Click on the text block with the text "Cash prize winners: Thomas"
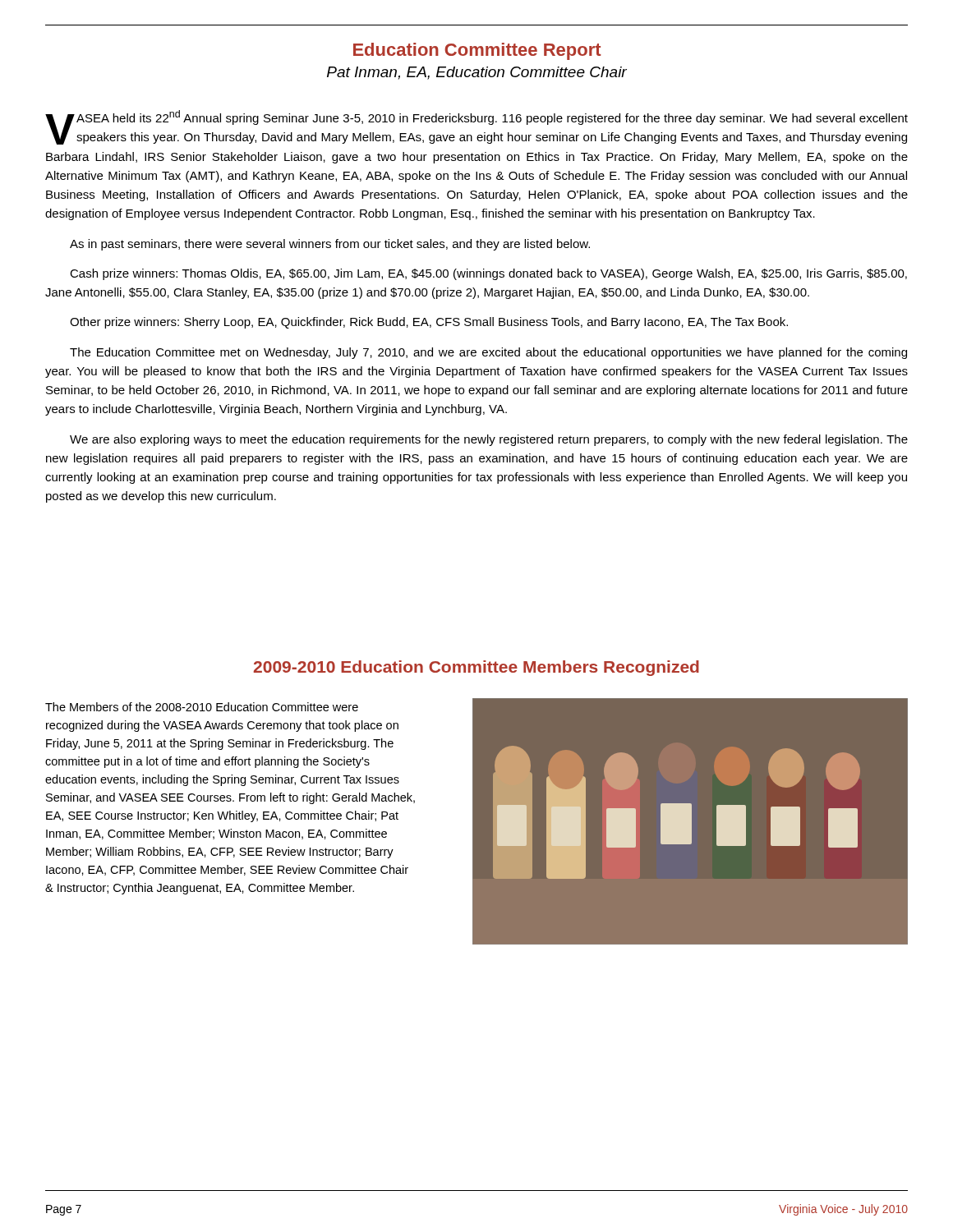Screen dimensions: 1232x953 476,282
